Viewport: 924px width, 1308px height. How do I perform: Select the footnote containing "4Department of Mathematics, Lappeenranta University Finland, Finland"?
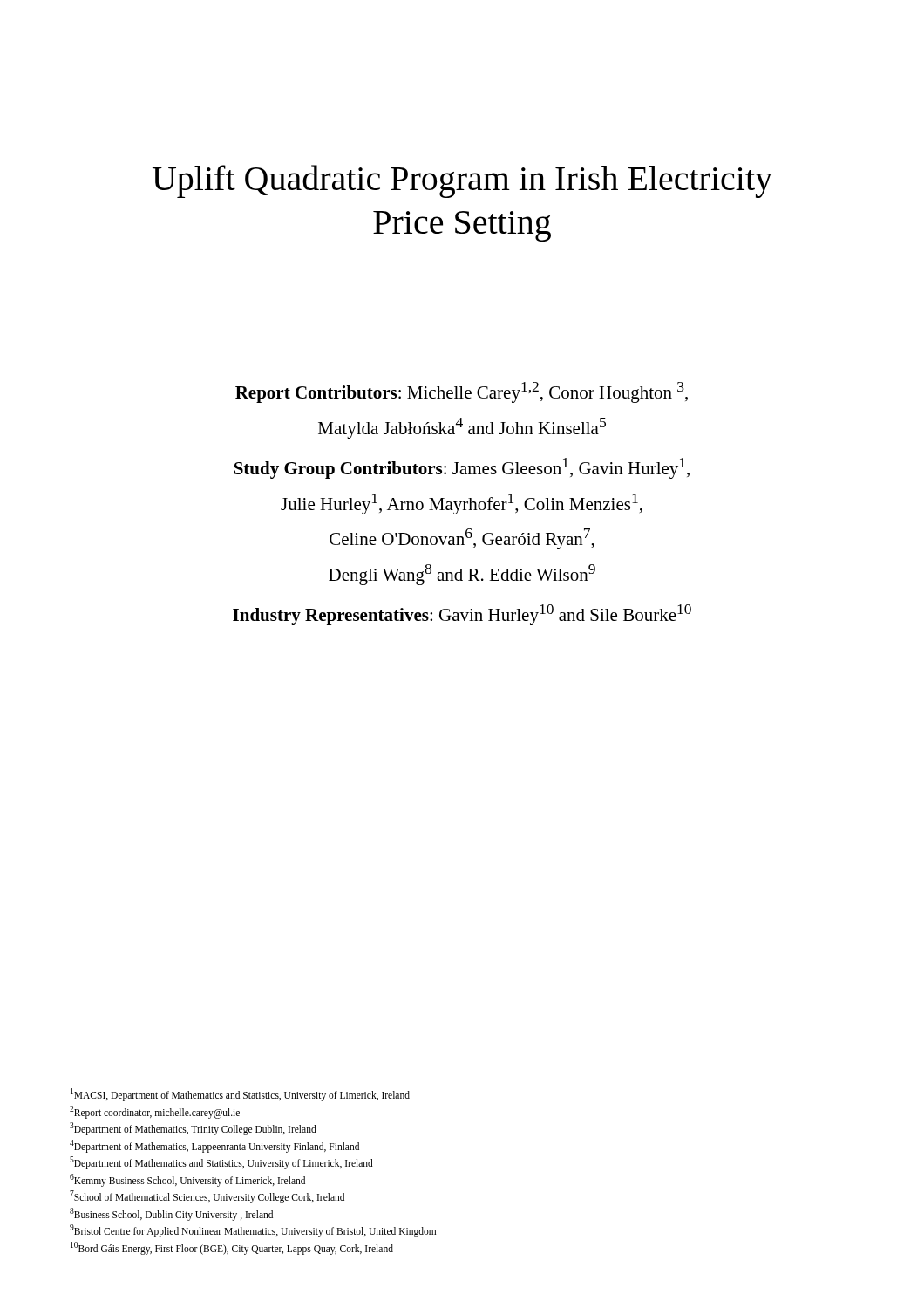pos(215,1144)
